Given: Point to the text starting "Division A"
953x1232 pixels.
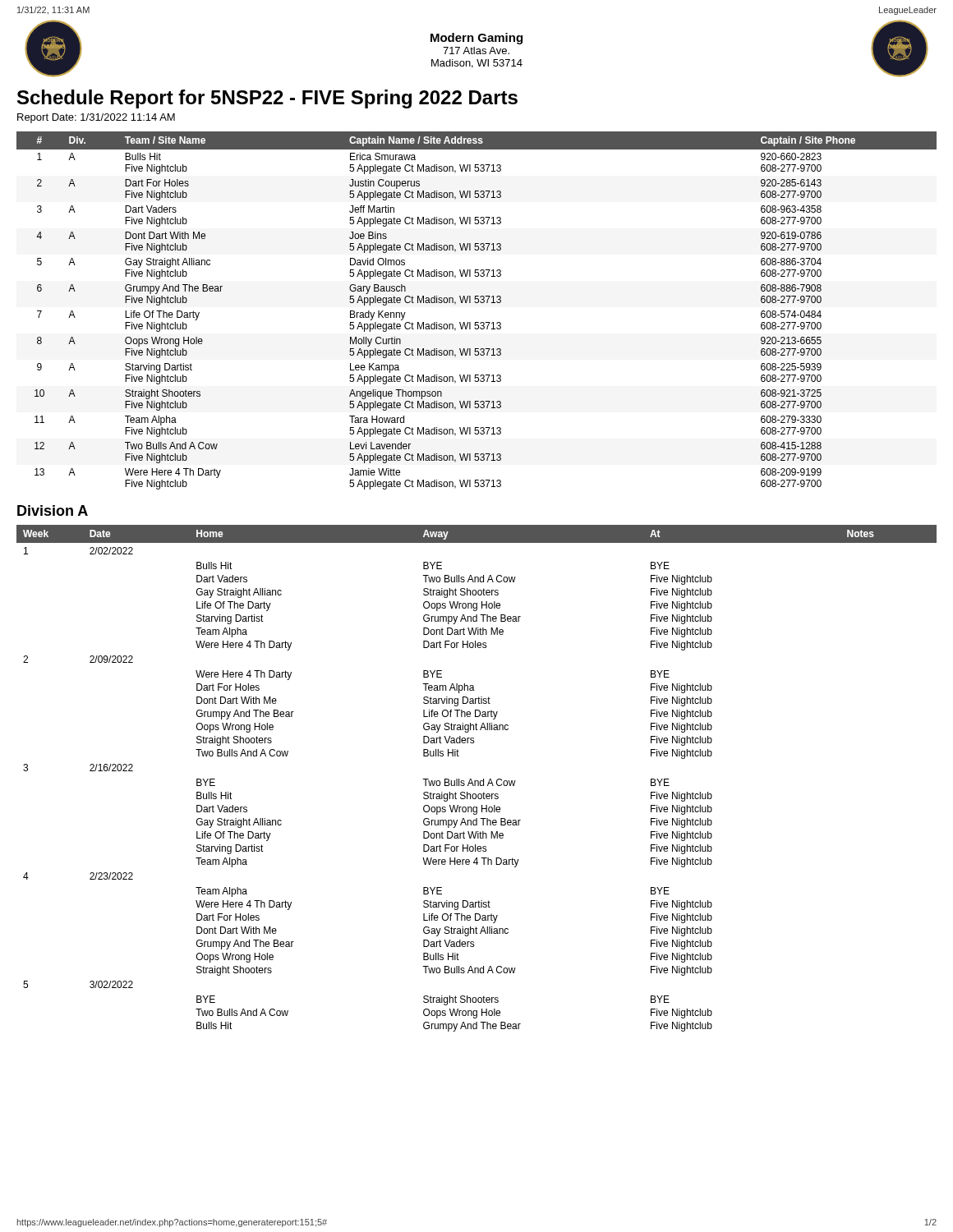Looking at the screenshot, I should [52, 511].
